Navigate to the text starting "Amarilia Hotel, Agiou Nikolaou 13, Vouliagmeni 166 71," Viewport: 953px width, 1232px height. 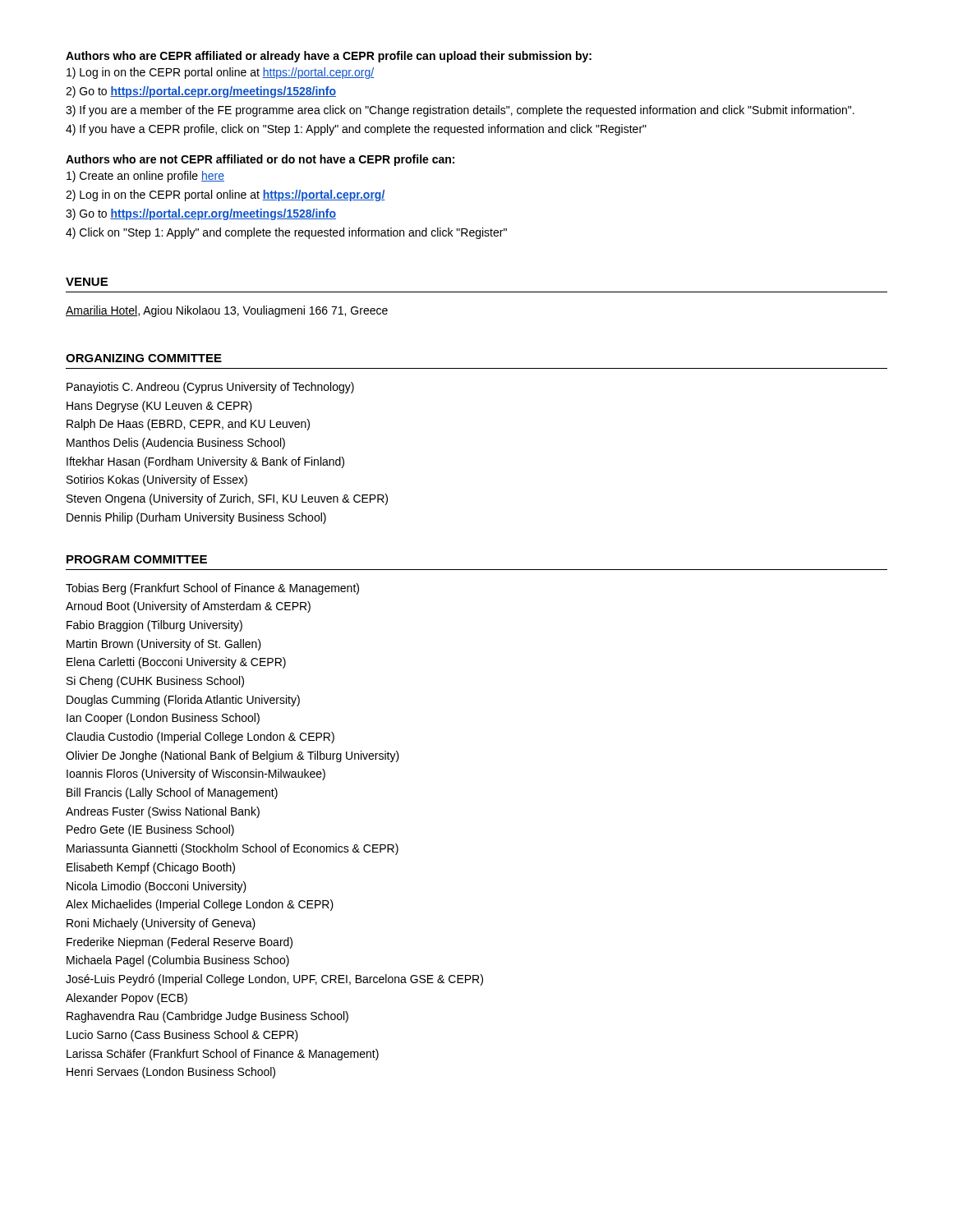(x=227, y=310)
